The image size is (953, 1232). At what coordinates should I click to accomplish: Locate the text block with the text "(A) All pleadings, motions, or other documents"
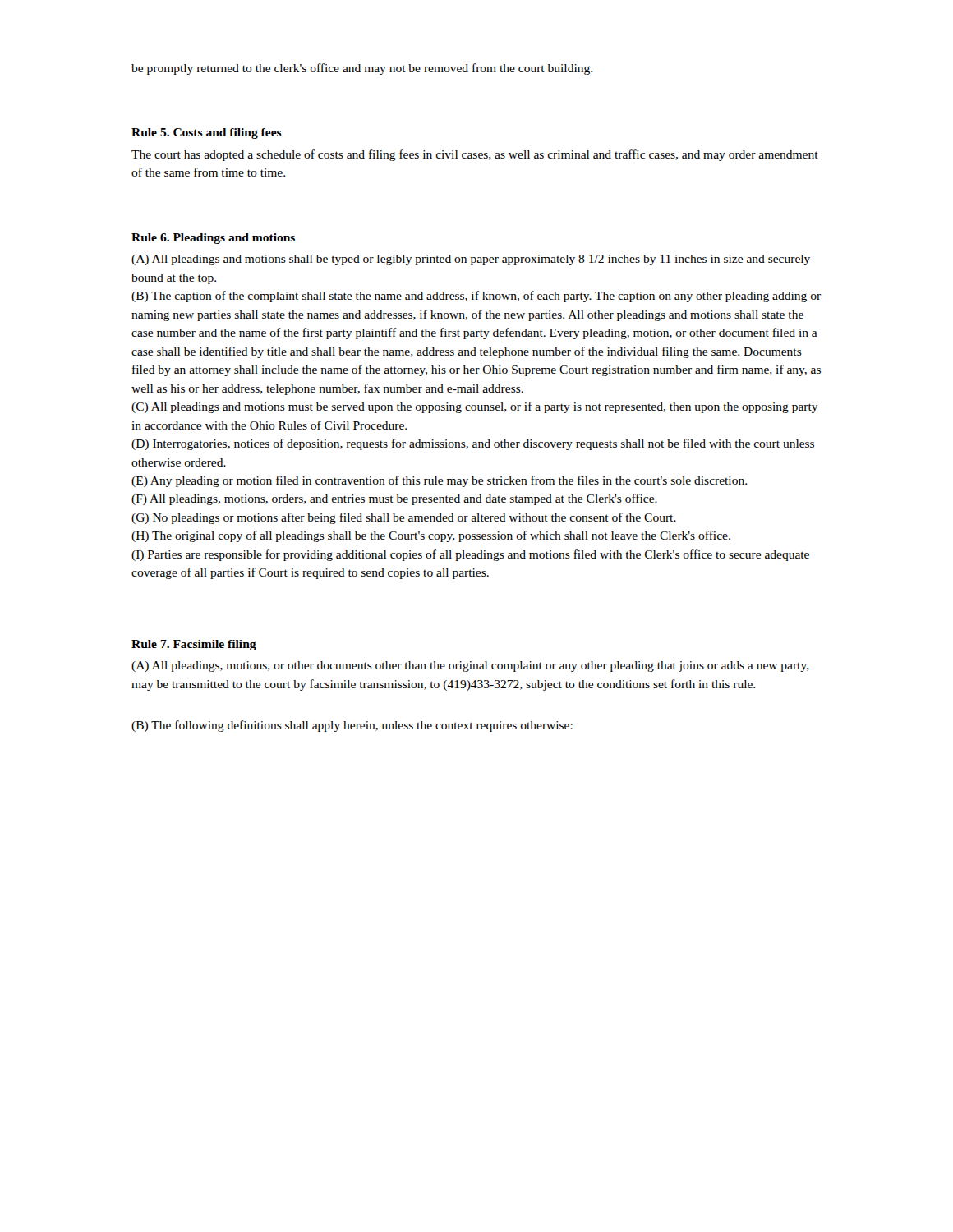click(476, 675)
